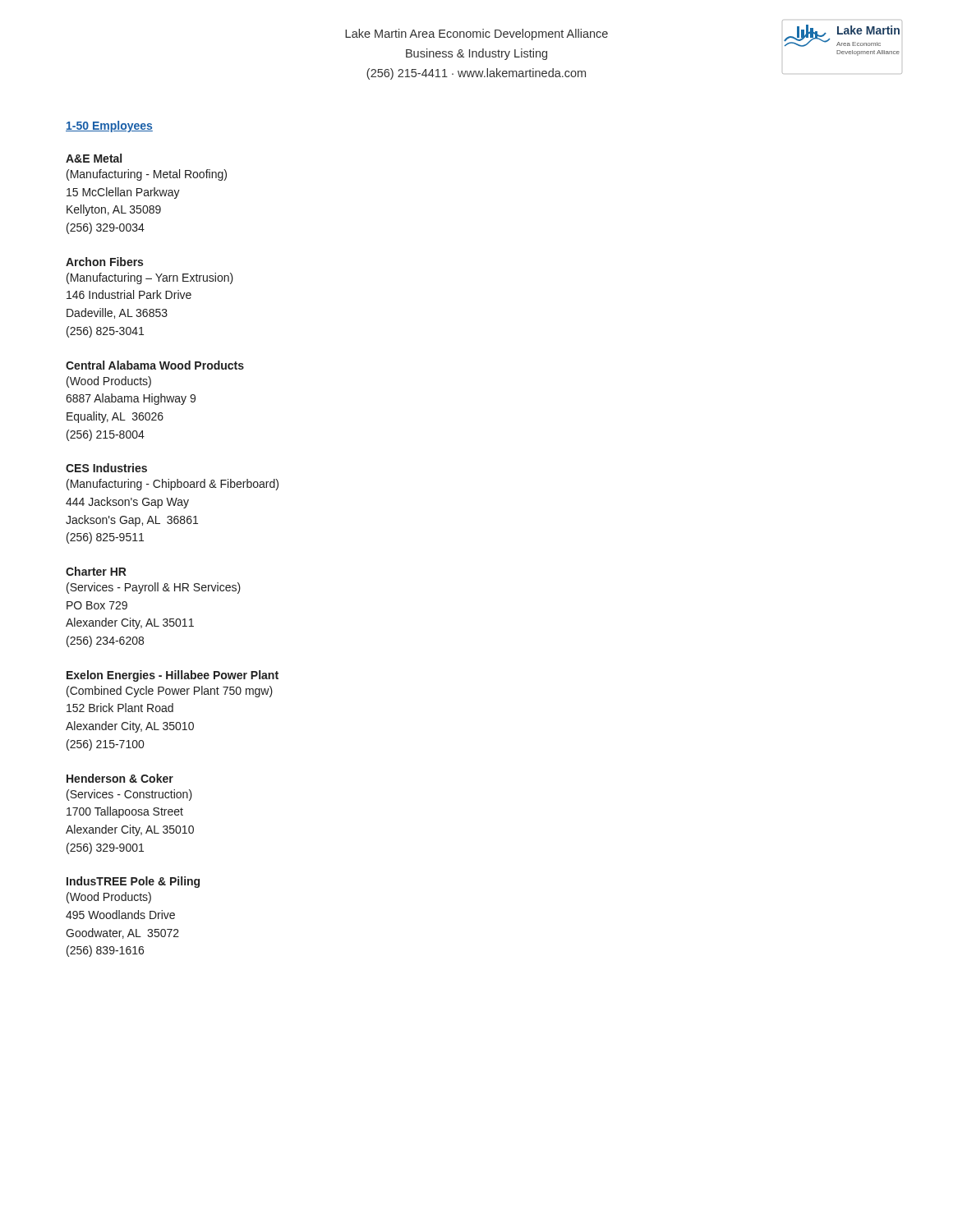Find the list item with the text "IndusTREE Pole & Piling (Wood Products)"
953x1232 pixels.
(x=133, y=882)
